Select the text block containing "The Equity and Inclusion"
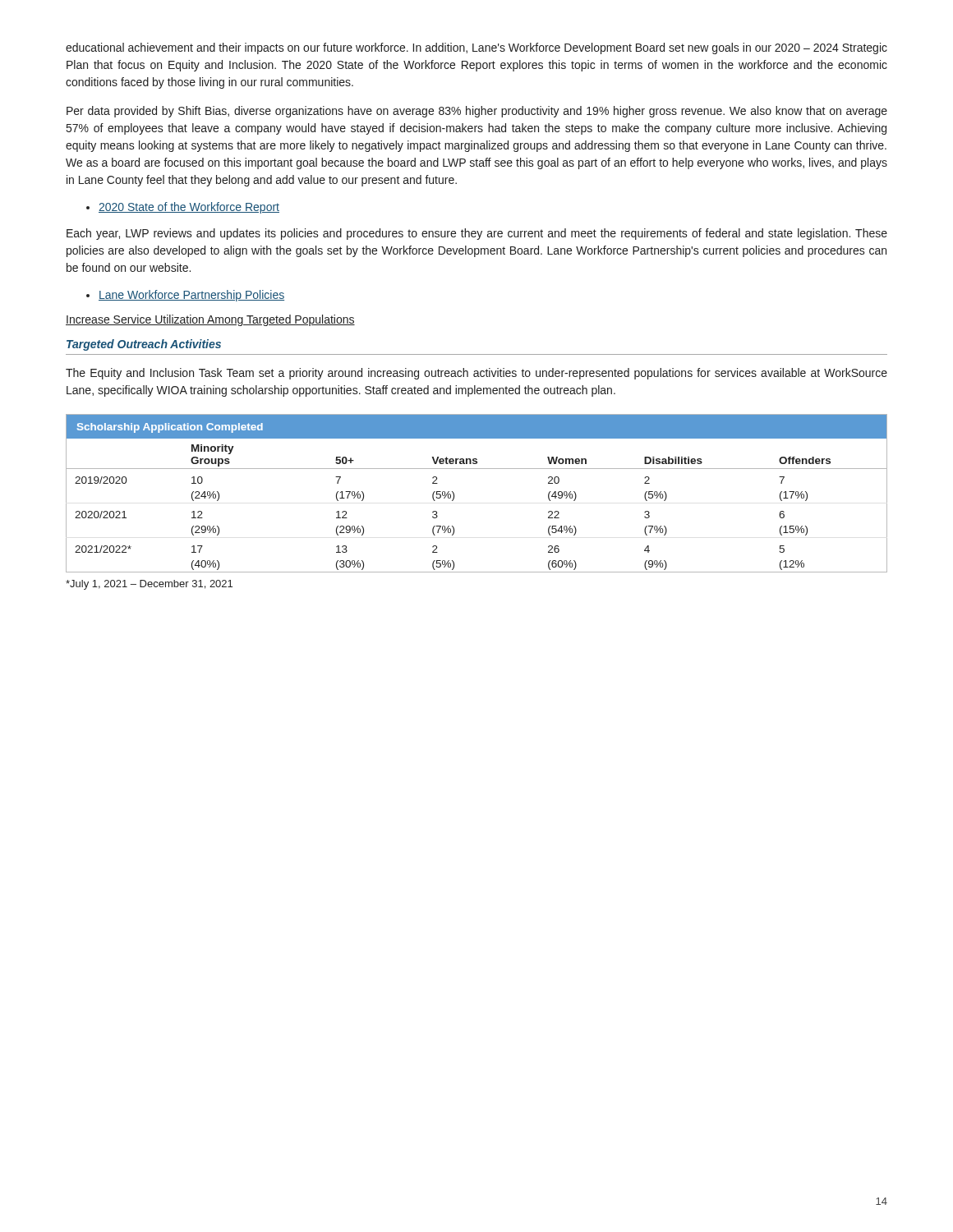 click(x=476, y=381)
